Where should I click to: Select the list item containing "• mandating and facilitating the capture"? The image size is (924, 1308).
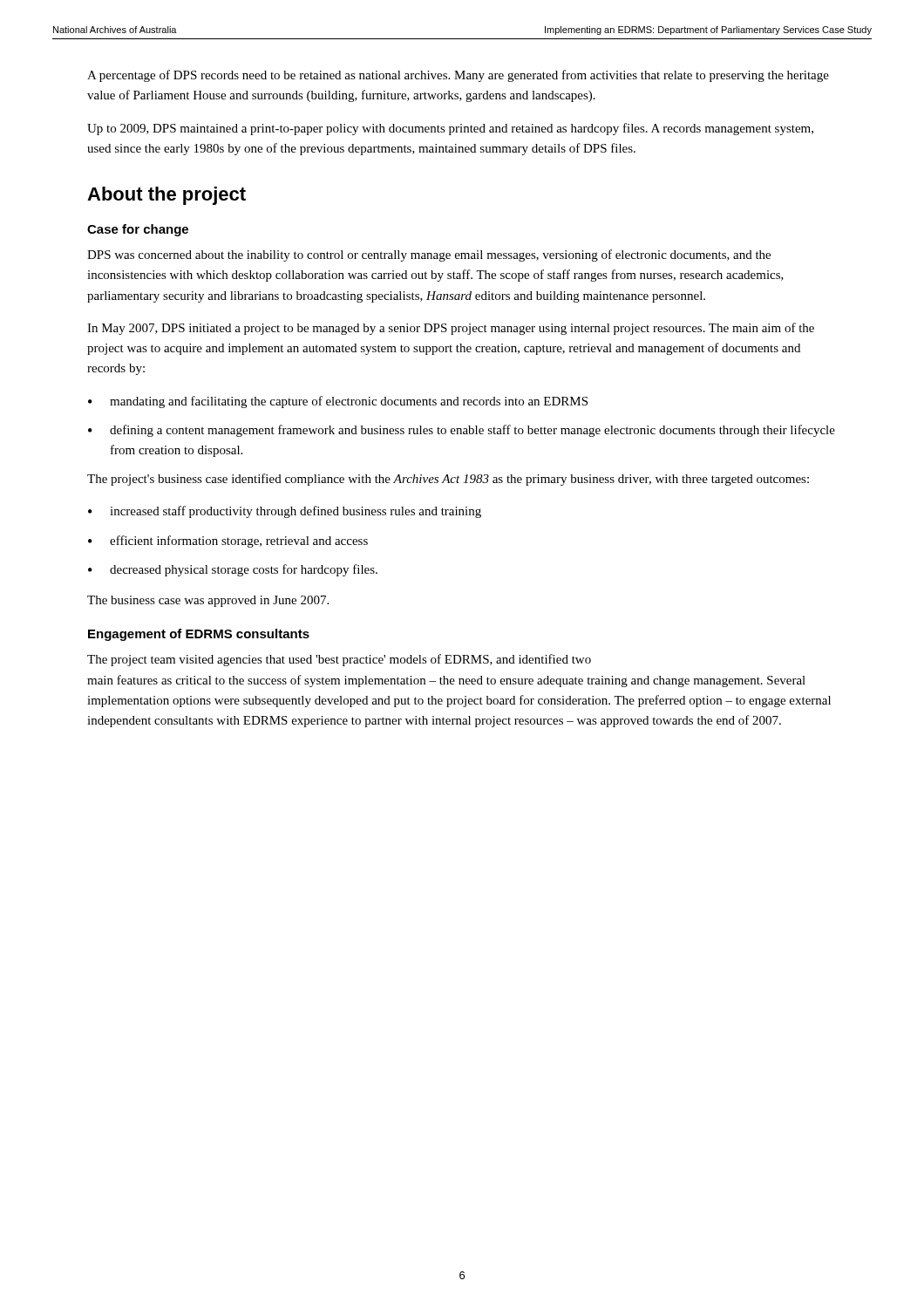coord(462,402)
